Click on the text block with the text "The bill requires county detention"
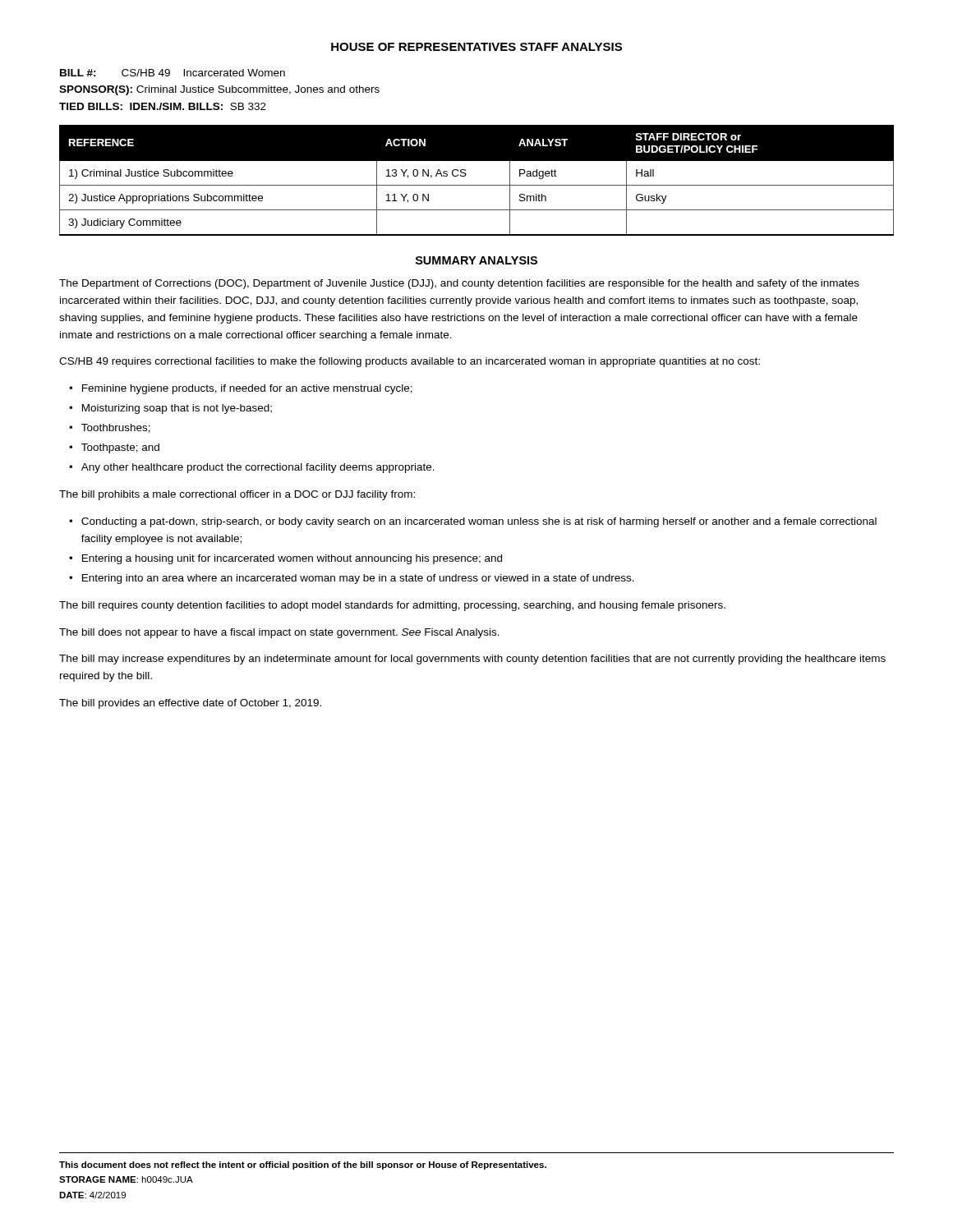 point(393,605)
